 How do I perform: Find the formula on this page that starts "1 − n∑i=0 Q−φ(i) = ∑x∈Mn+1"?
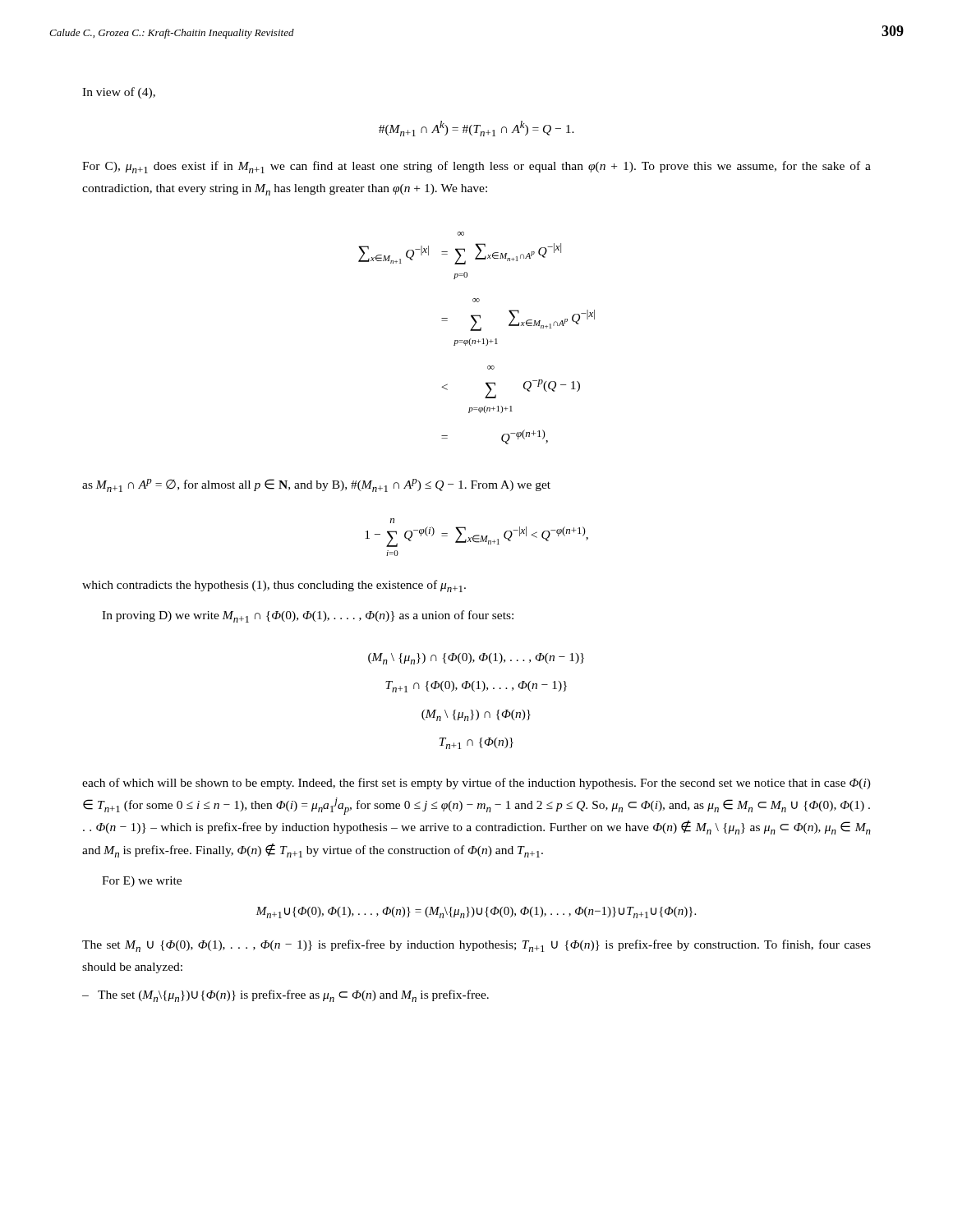pyautogui.click(x=476, y=536)
